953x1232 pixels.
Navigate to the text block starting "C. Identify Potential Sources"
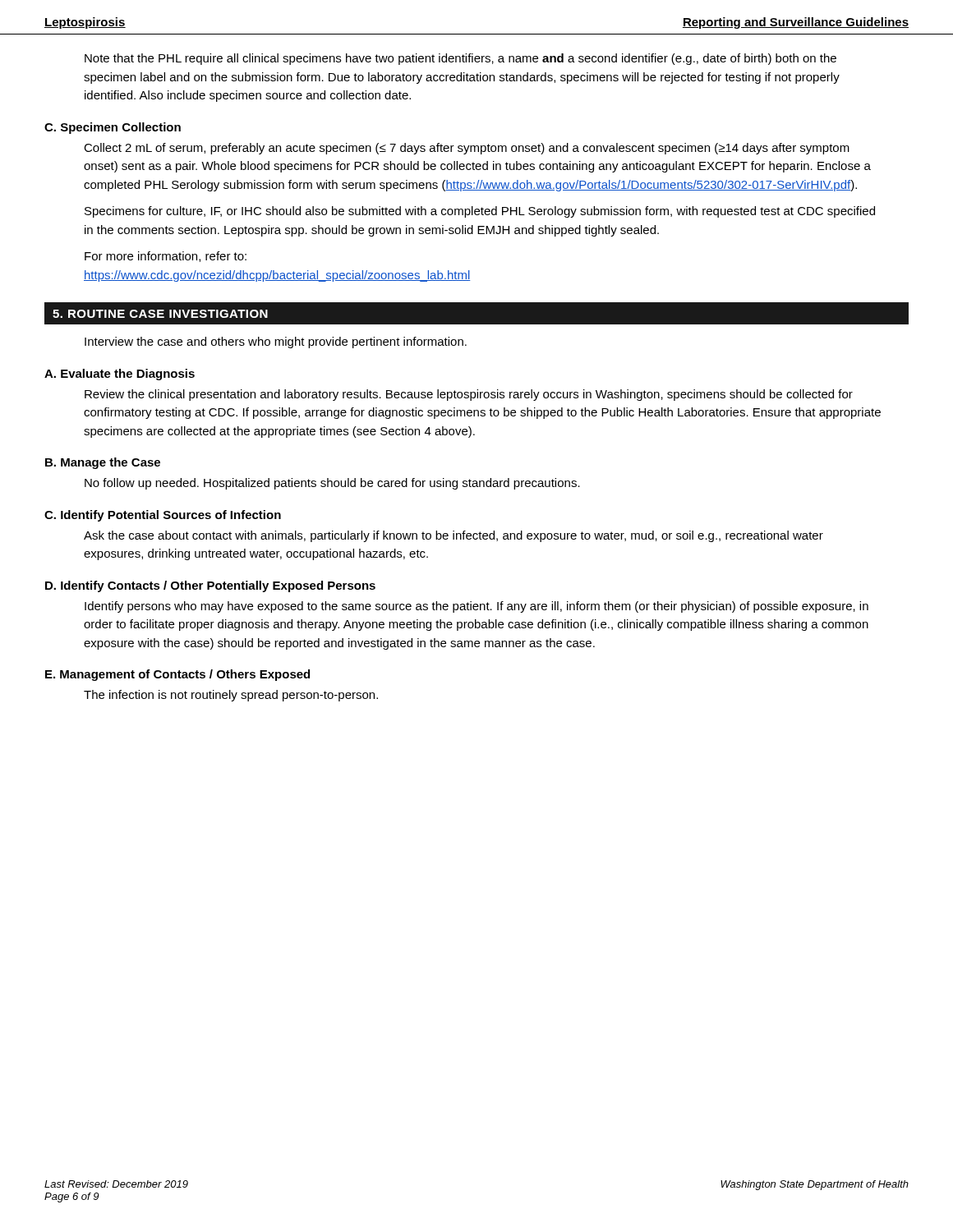click(163, 514)
